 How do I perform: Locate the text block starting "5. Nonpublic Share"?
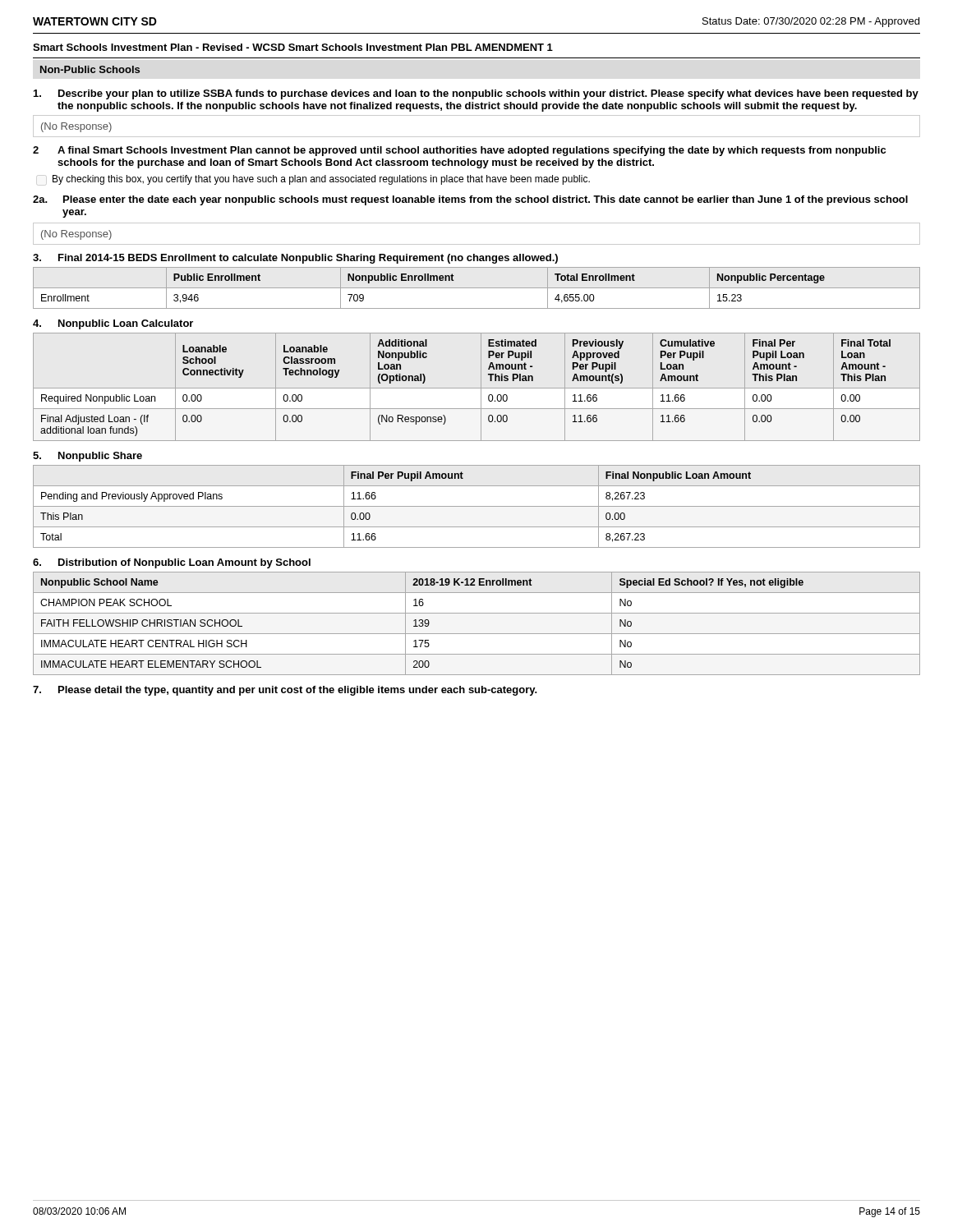click(x=88, y=455)
